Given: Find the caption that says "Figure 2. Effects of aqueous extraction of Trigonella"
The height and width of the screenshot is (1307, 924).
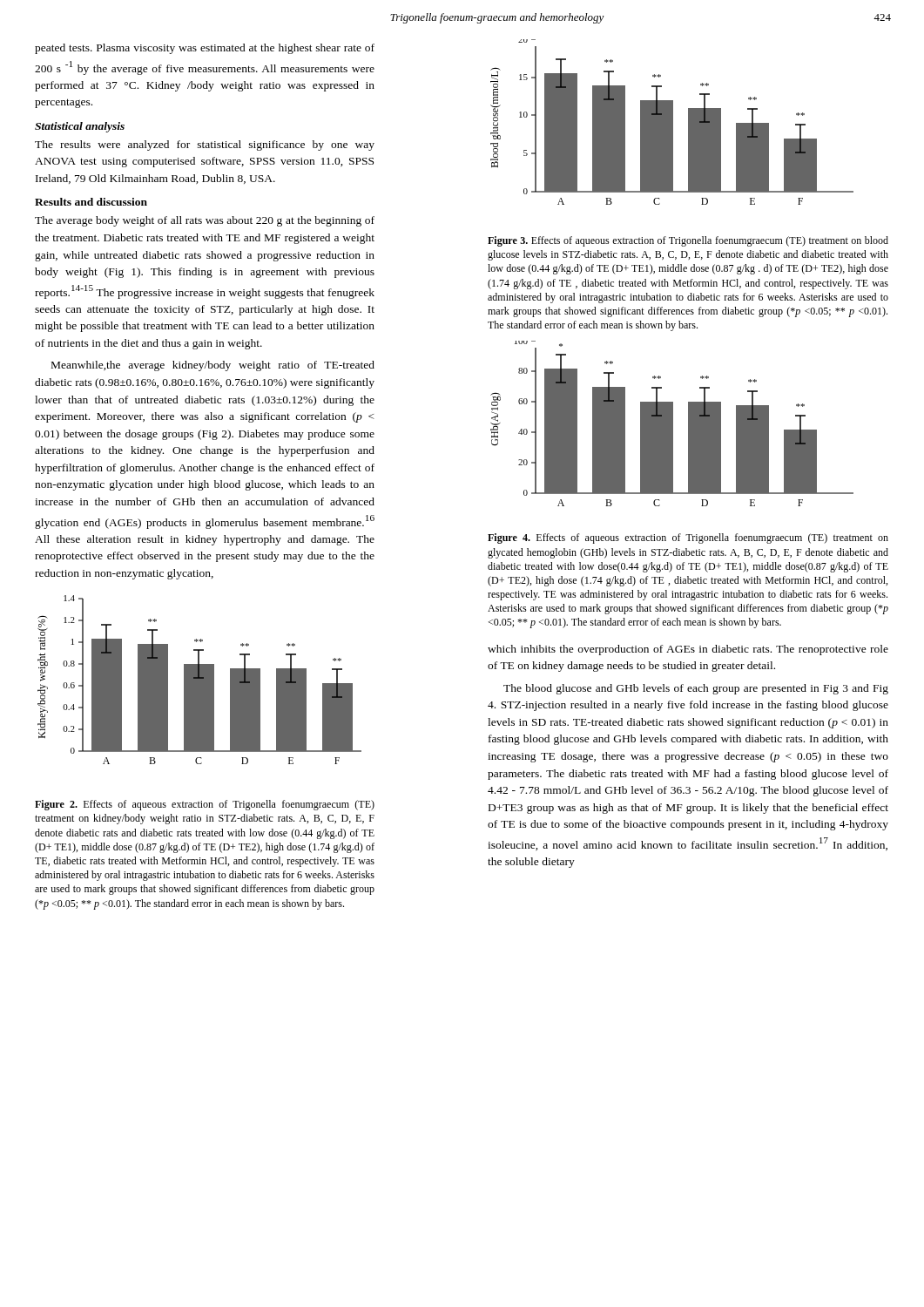Looking at the screenshot, I should point(205,854).
